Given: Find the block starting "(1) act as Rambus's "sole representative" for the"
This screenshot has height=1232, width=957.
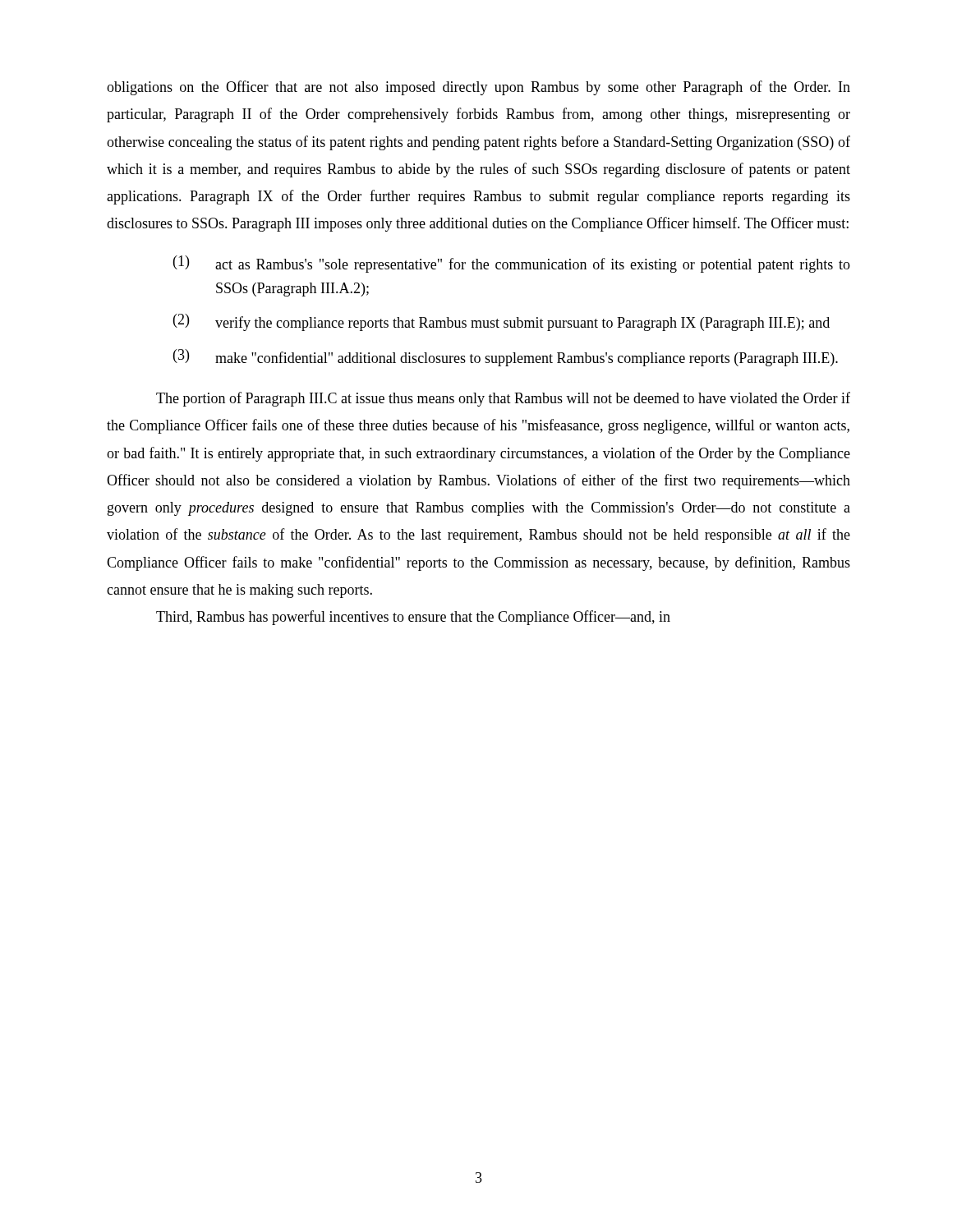Looking at the screenshot, I should coord(511,276).
